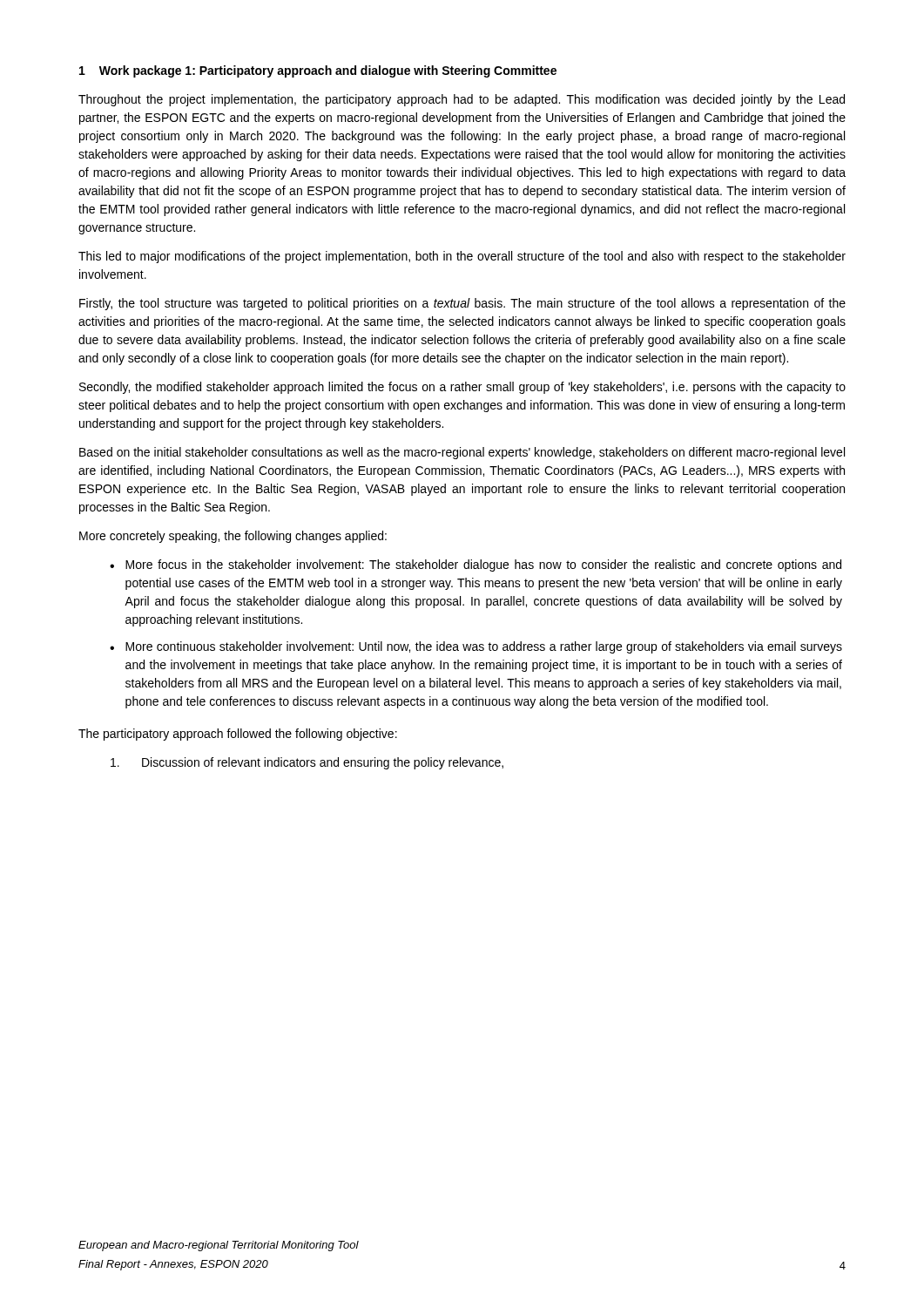The height and width of the screenshot is (1307, 924).
Task: Navigate to the text block starting "Throughout the project implementation,"
Action: (462, 164)
